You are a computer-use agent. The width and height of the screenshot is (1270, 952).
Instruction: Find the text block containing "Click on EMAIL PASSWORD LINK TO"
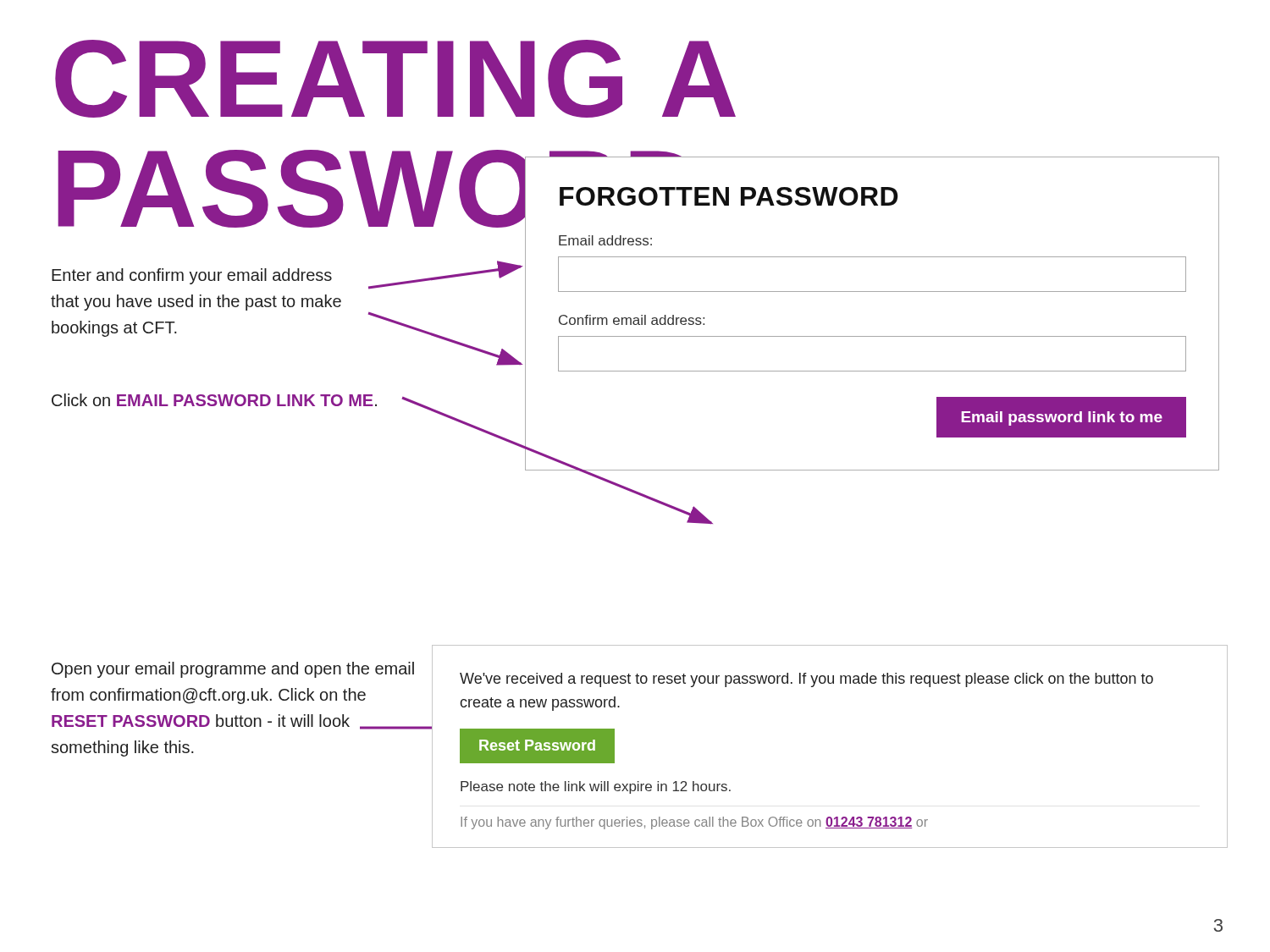pyautogui.click(x=215, y=400)
